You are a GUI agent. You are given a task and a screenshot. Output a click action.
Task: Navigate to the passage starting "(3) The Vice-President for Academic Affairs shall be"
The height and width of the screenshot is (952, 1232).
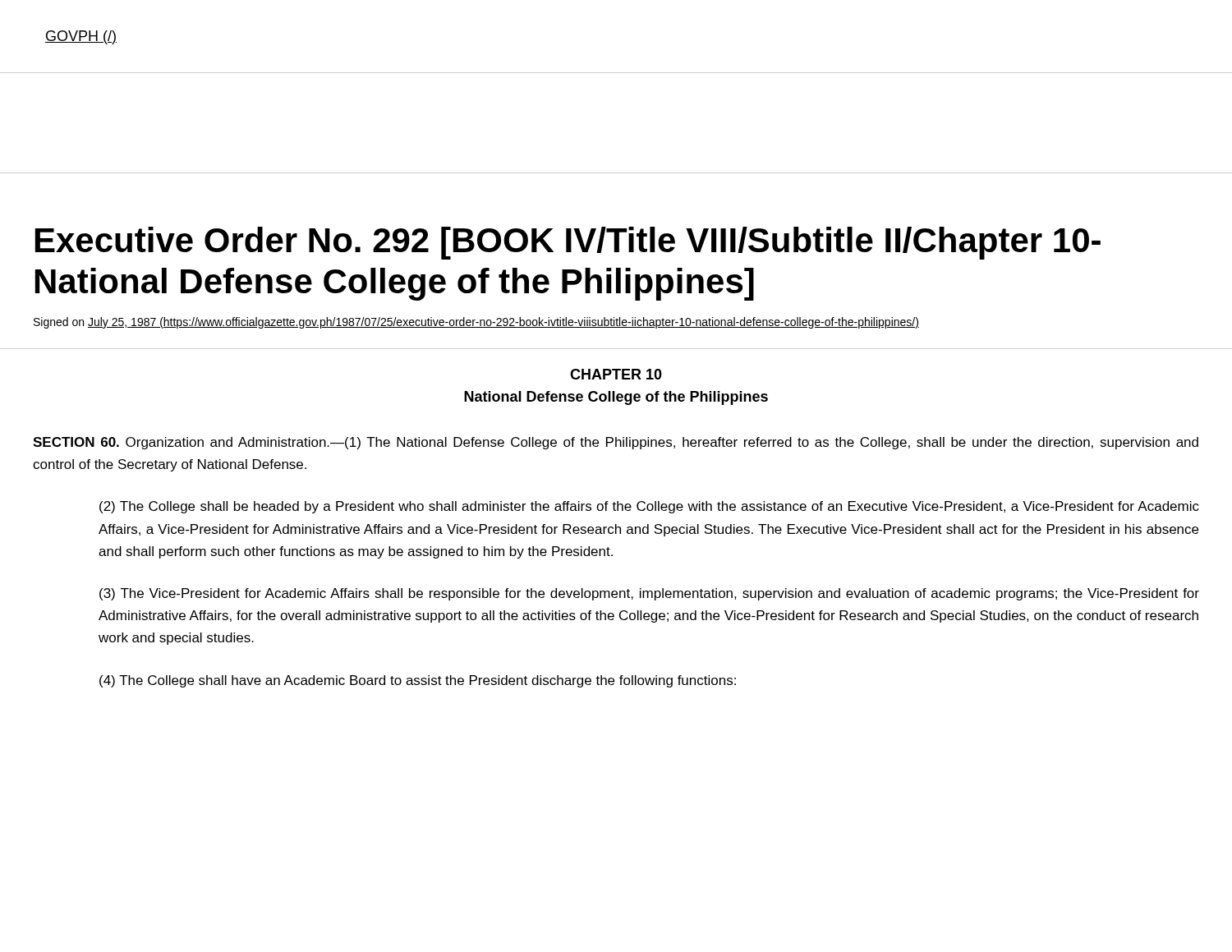(x=616, y=616)
